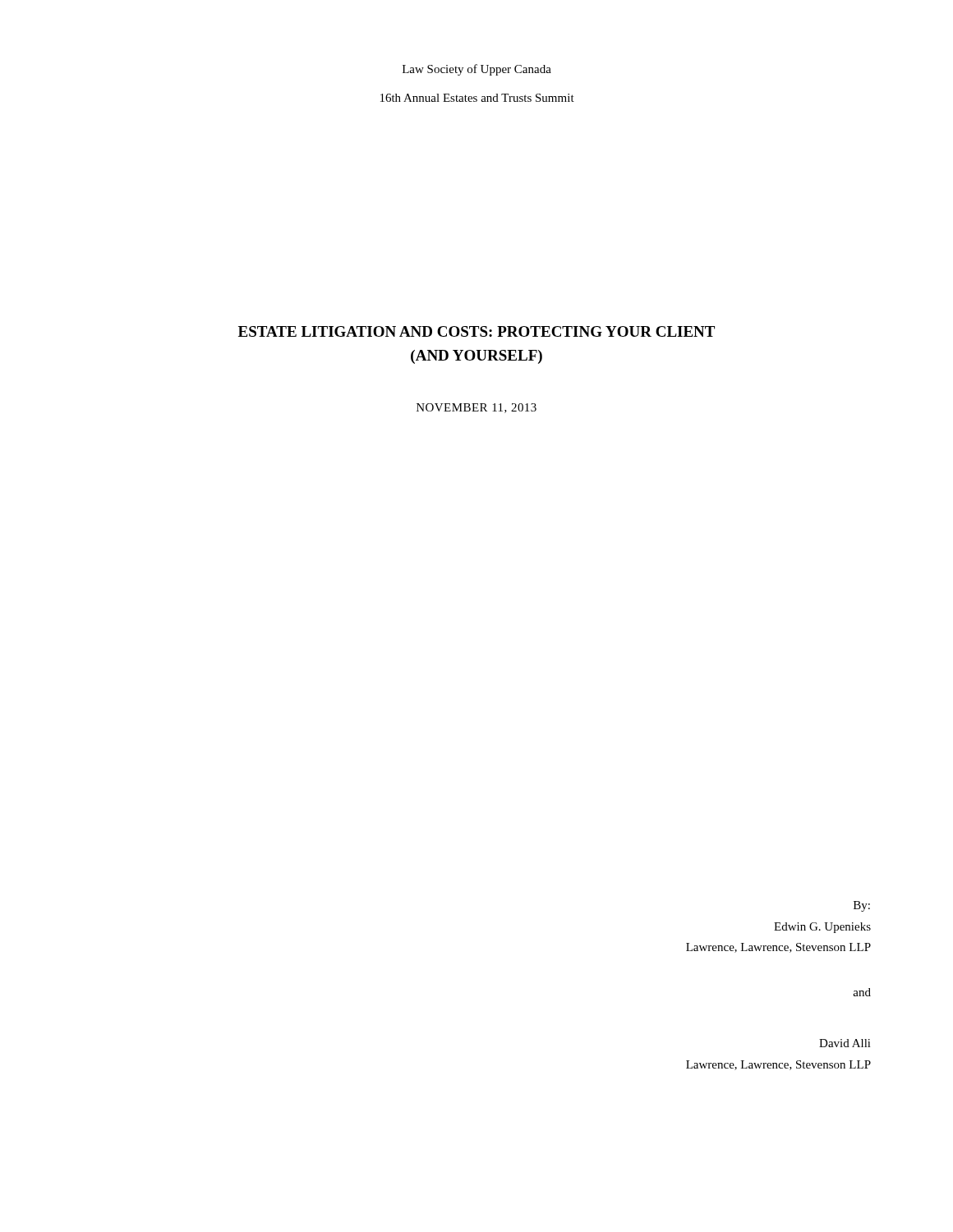The height and width of the screenshot is (1232, 953).
Task: Locate the element starting "NOVEMBER 11, 2013"
Action: pyautogui.click(x=476, y=407)
